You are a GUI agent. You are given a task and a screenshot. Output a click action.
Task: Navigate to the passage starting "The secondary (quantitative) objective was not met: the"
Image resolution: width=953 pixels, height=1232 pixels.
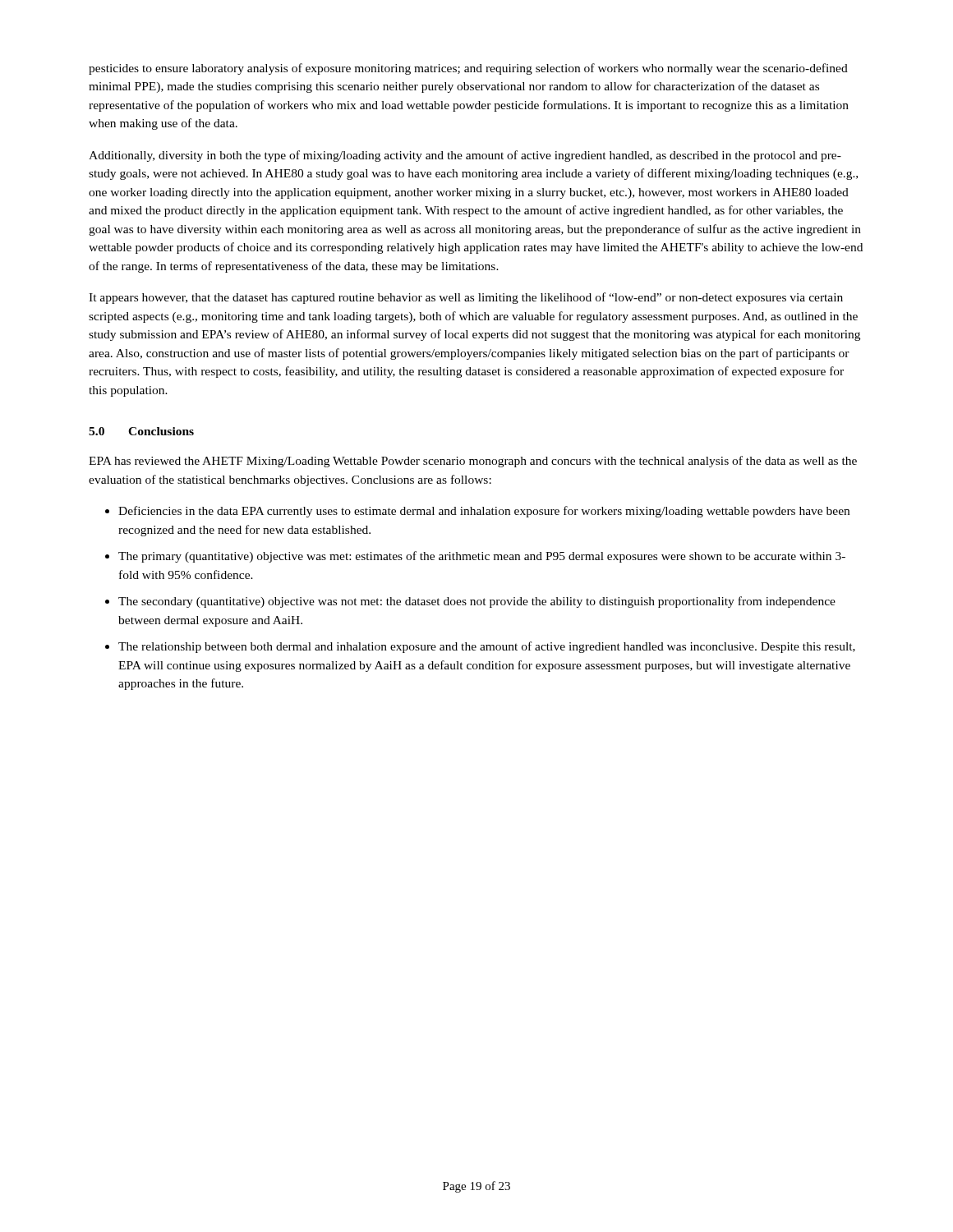[477, 610]
